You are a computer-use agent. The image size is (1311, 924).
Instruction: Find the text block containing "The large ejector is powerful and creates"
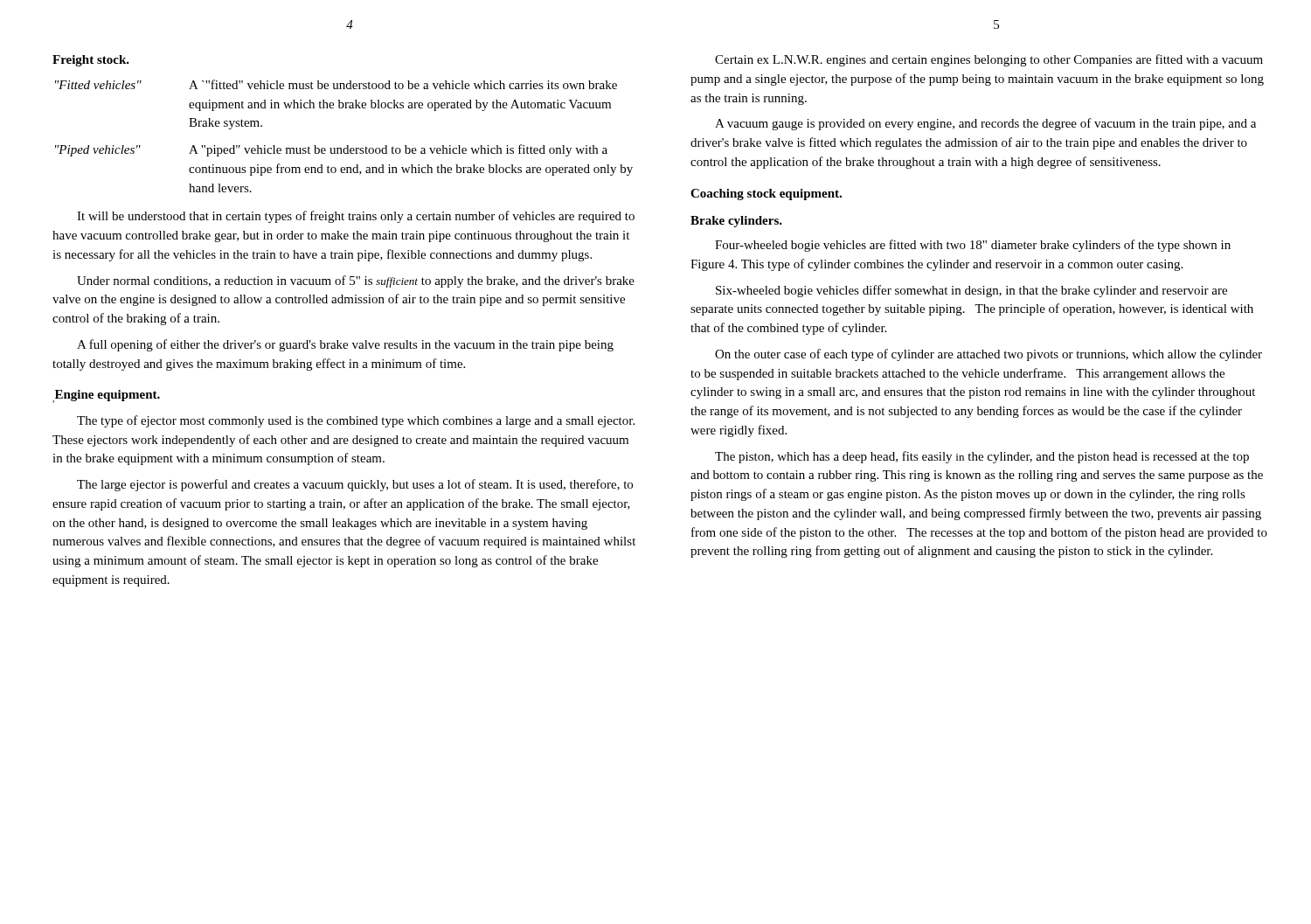click(345, 533)
